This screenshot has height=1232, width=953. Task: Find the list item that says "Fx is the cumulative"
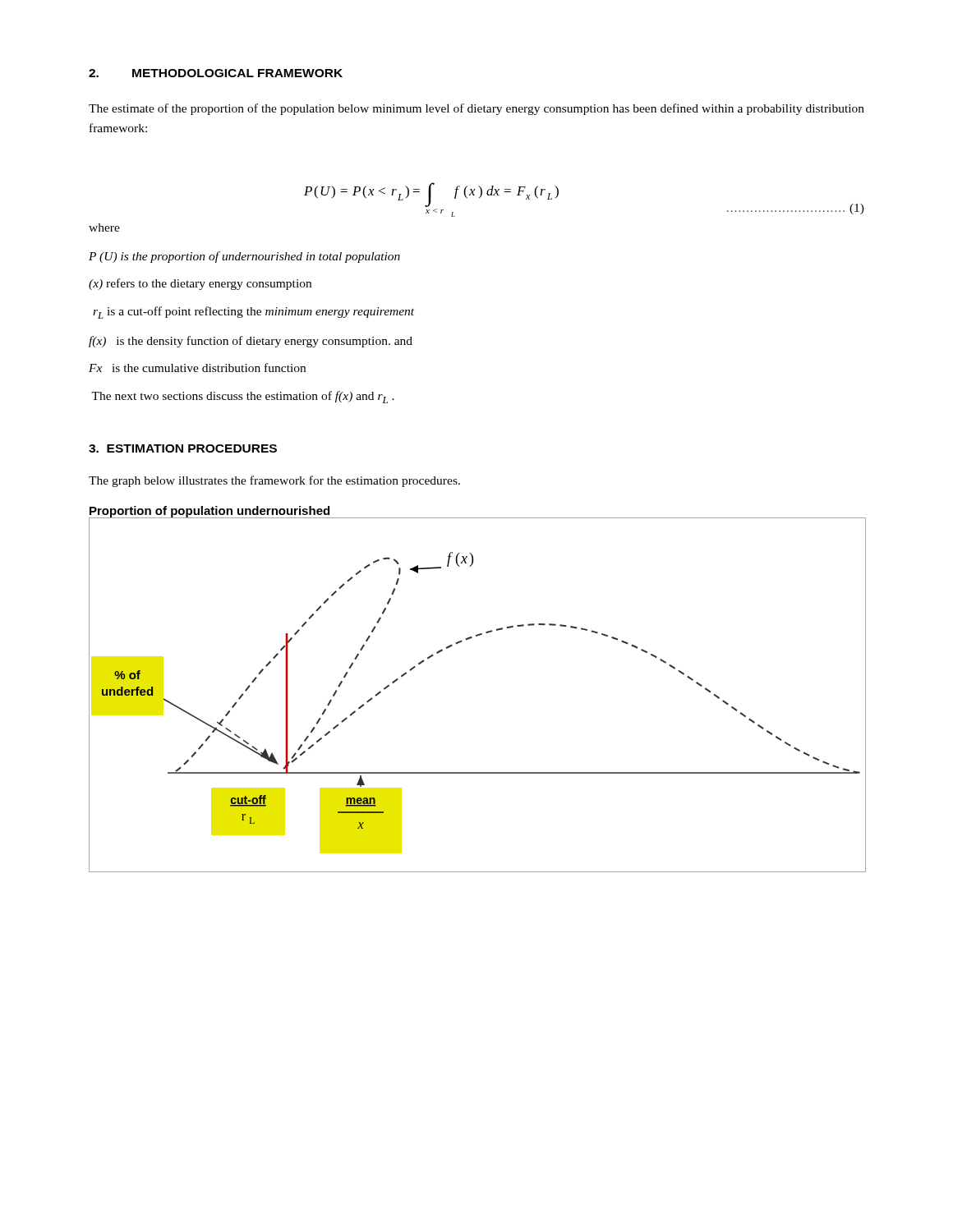(197, 368)
